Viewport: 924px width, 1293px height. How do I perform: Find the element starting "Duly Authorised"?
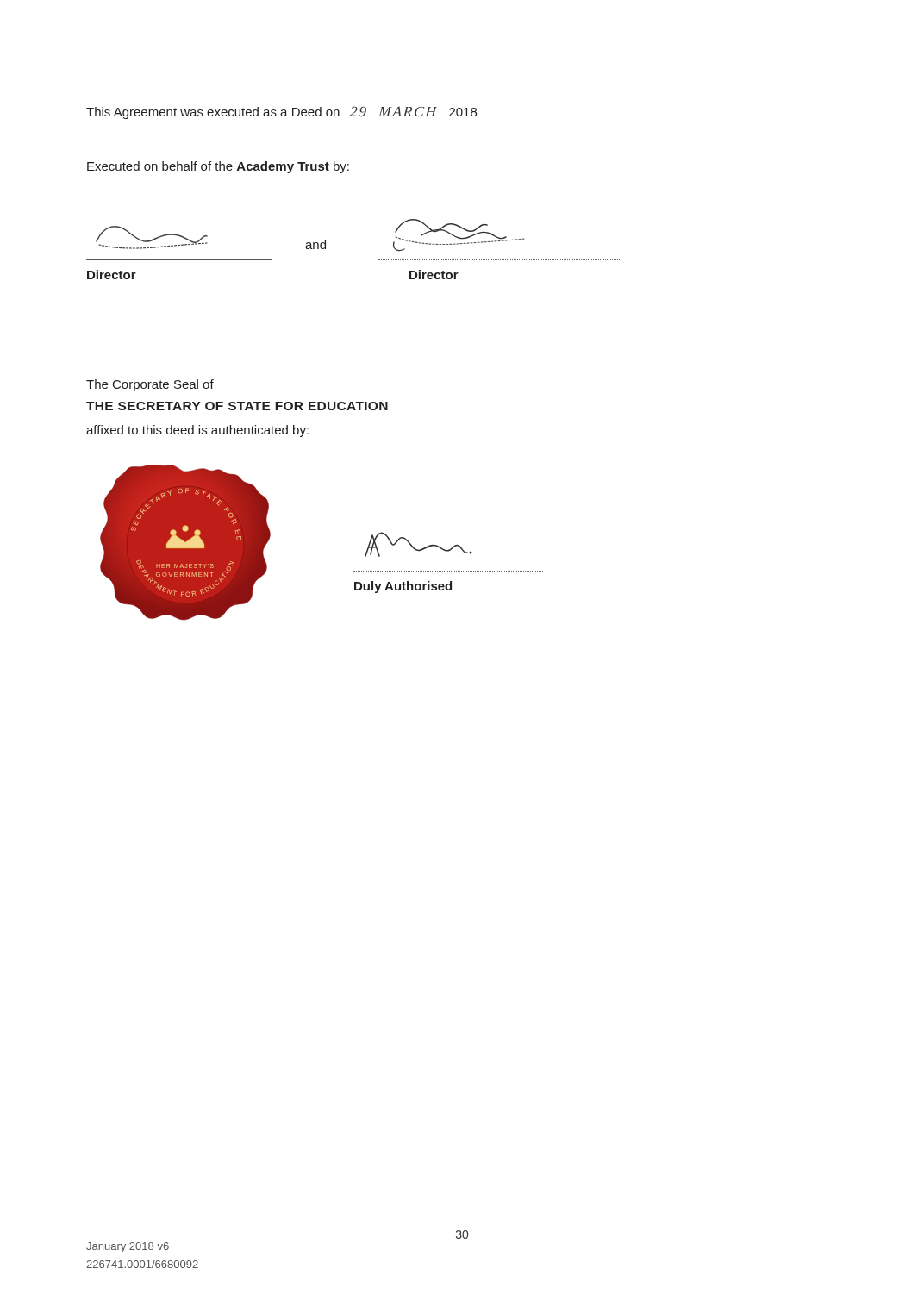(403, 586)
